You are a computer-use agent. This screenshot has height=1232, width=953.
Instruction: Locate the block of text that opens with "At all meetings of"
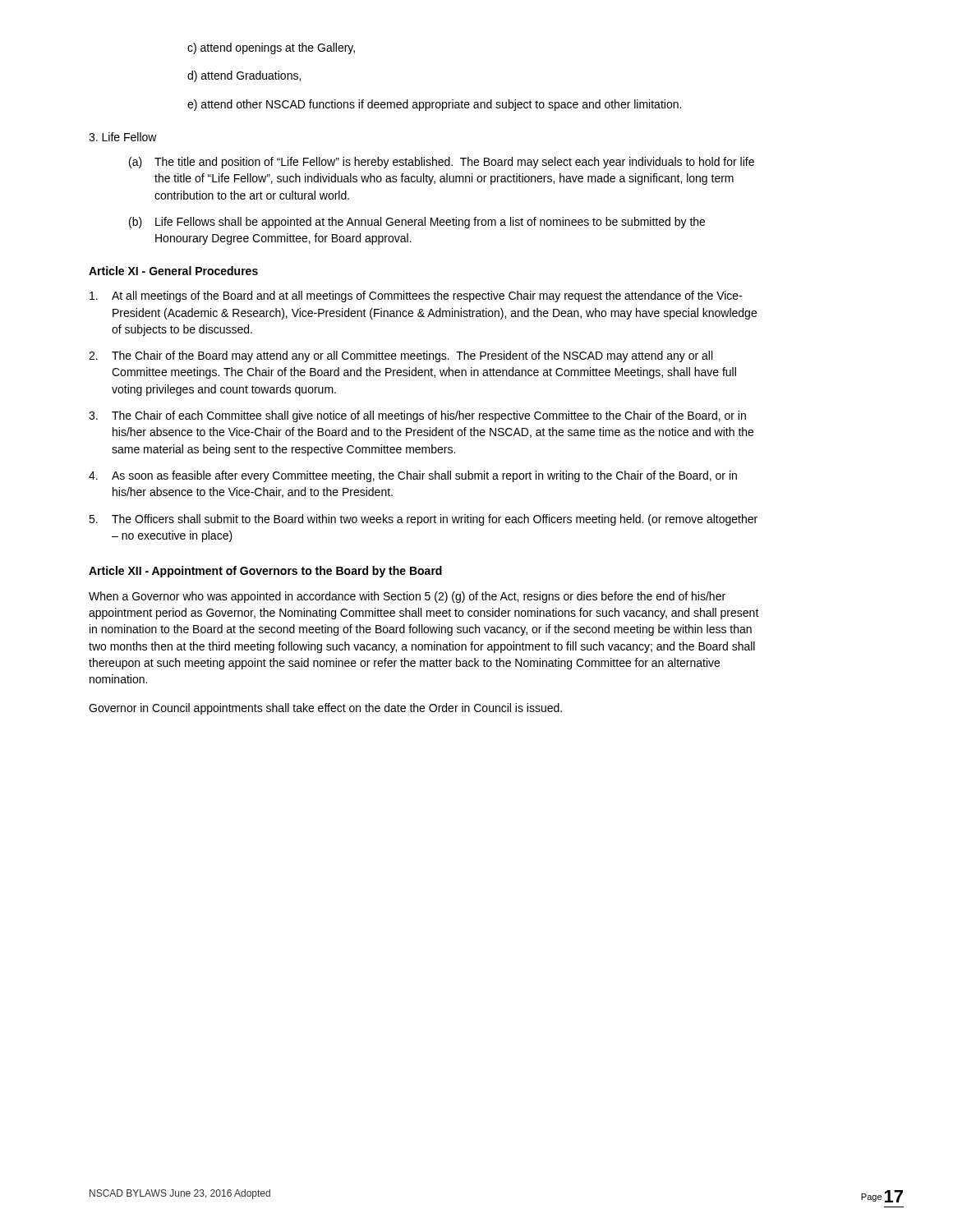click(426, 313)
